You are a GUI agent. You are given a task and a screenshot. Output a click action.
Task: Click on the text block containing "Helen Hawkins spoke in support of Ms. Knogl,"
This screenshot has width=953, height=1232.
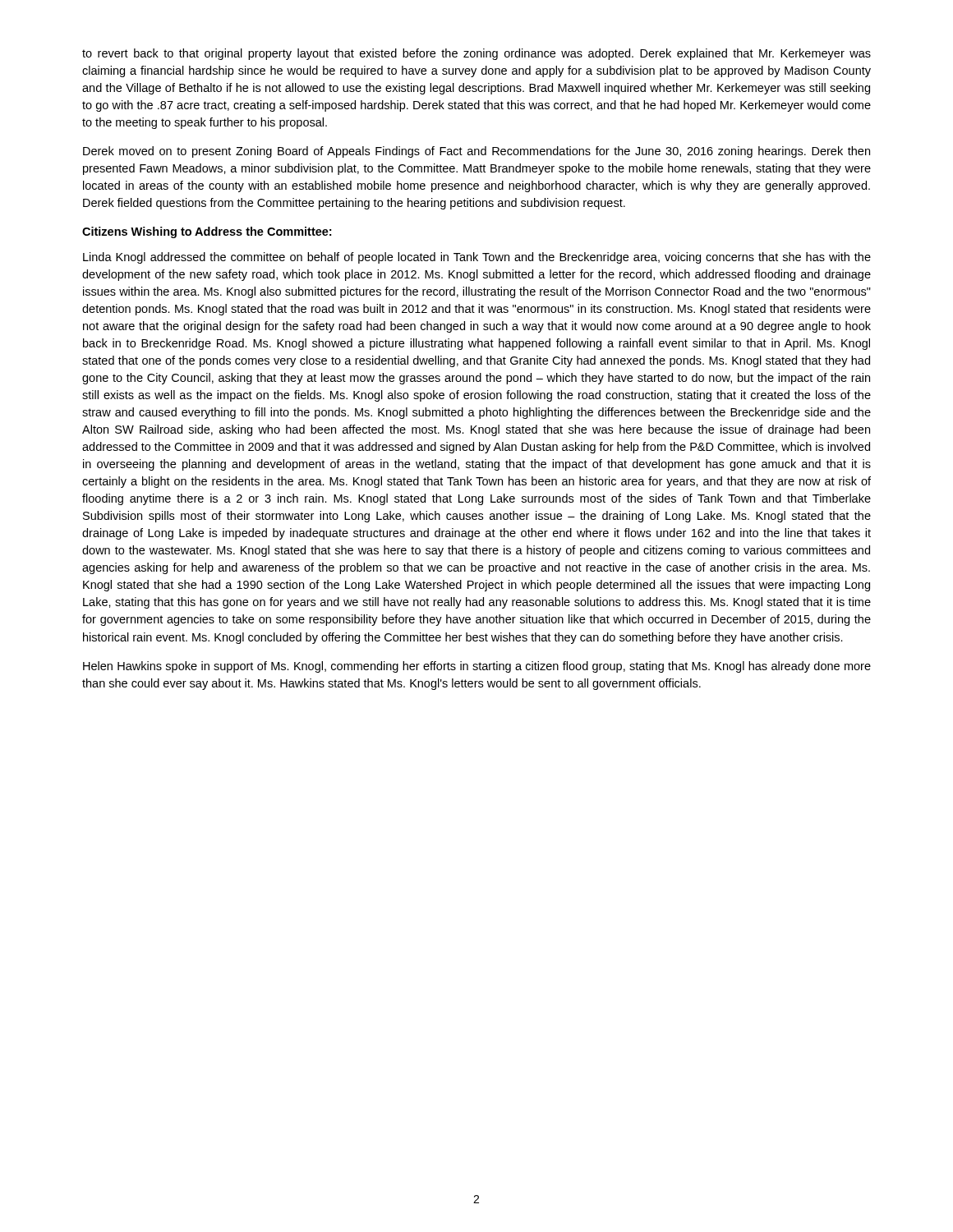[x=476, y=674]
